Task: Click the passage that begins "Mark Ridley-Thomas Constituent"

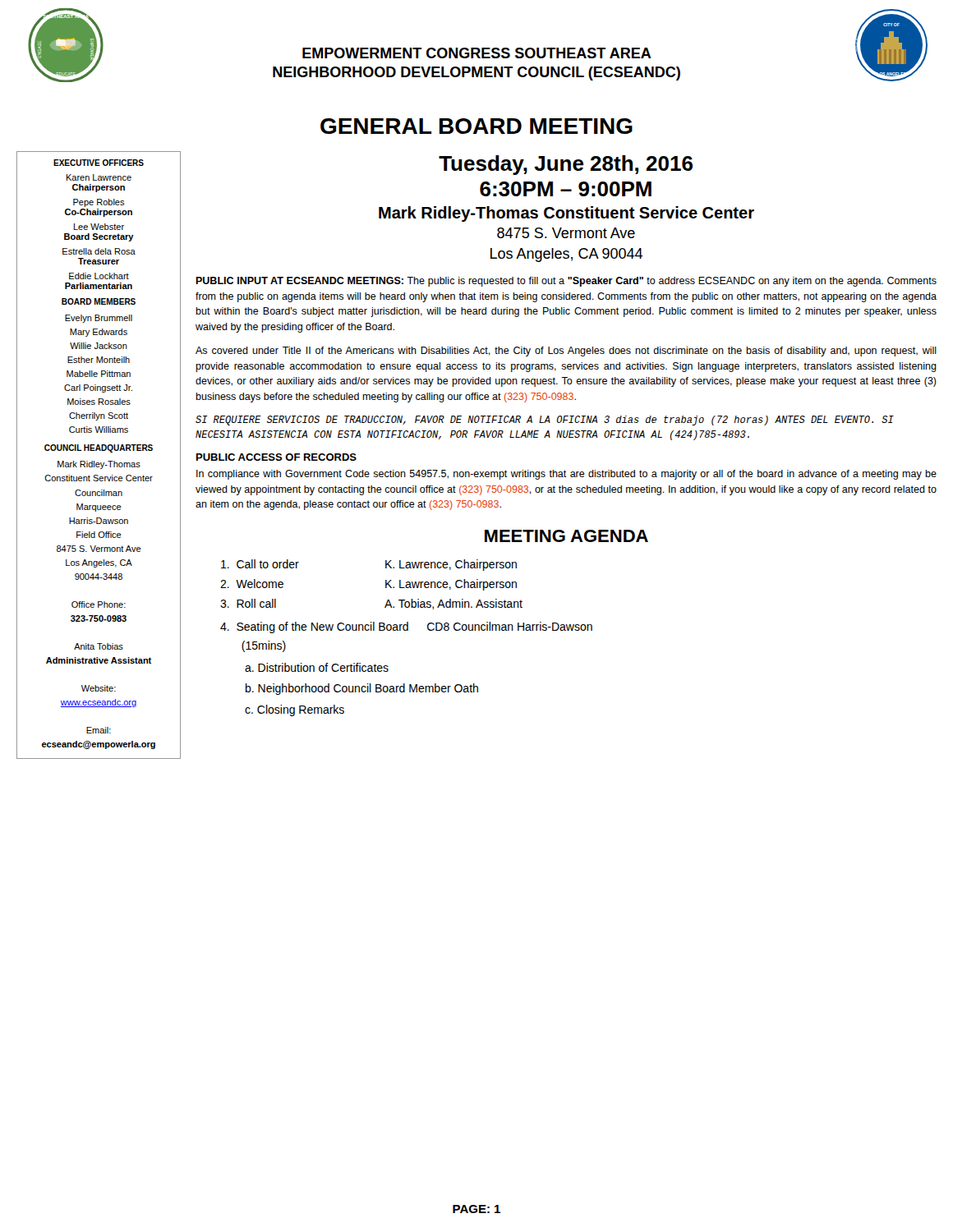Action: (x=99, y=604)
